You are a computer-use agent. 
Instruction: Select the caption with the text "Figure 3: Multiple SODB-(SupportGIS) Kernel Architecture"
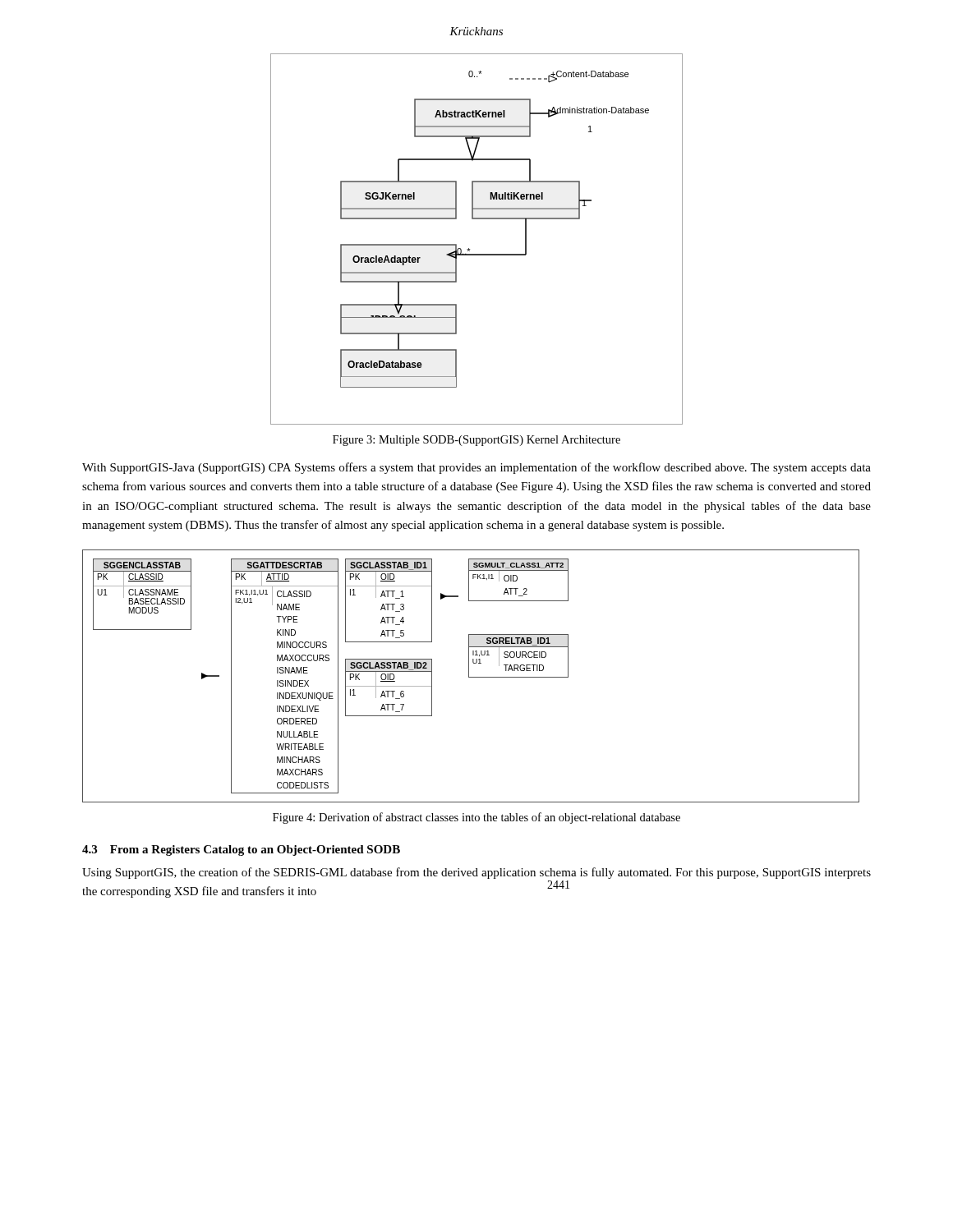pyautogui.click(x=476, y=439)
